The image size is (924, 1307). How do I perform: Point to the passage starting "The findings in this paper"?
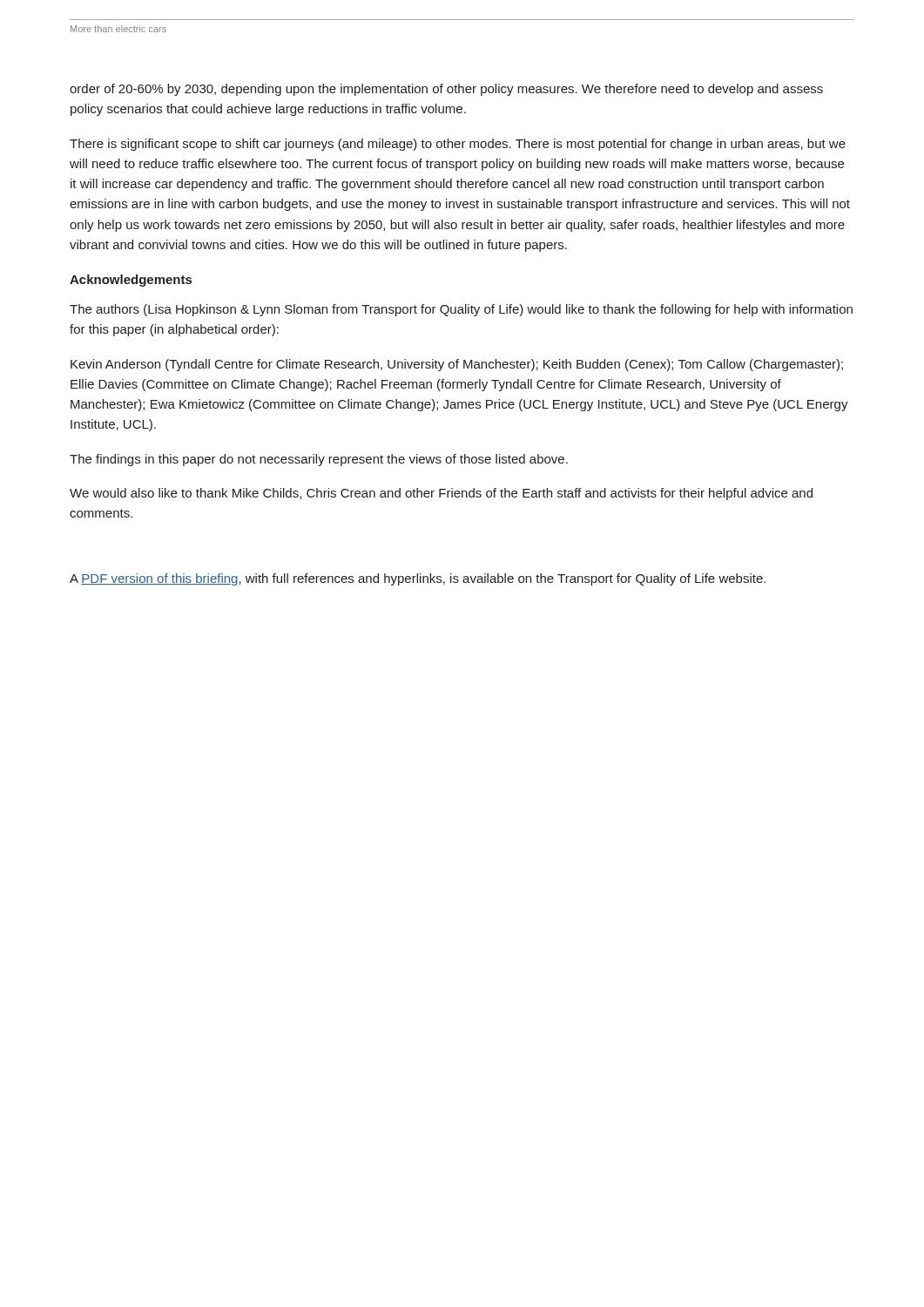coord(319,458)
